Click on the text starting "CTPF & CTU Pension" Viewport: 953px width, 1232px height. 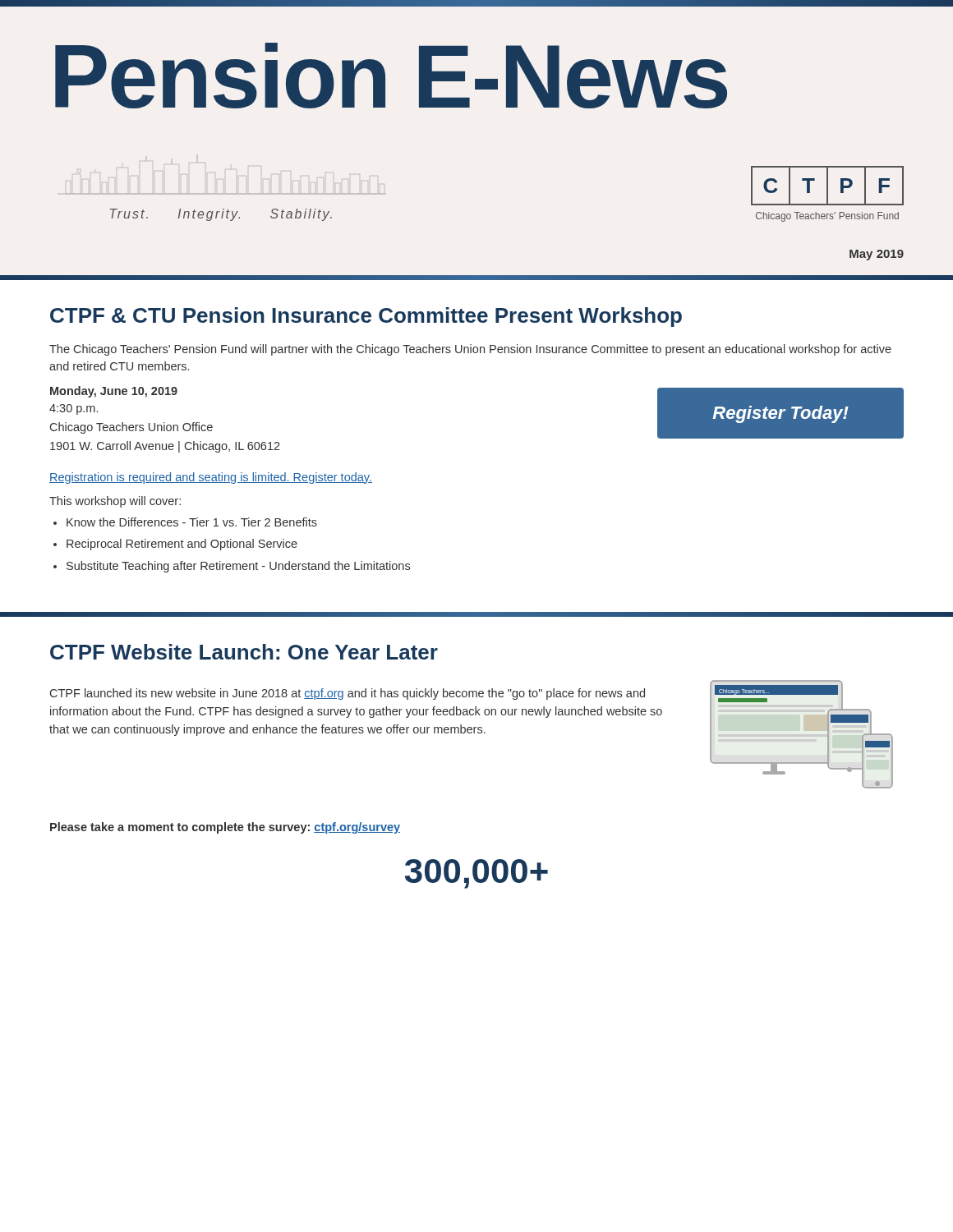(x=476, y=316)
